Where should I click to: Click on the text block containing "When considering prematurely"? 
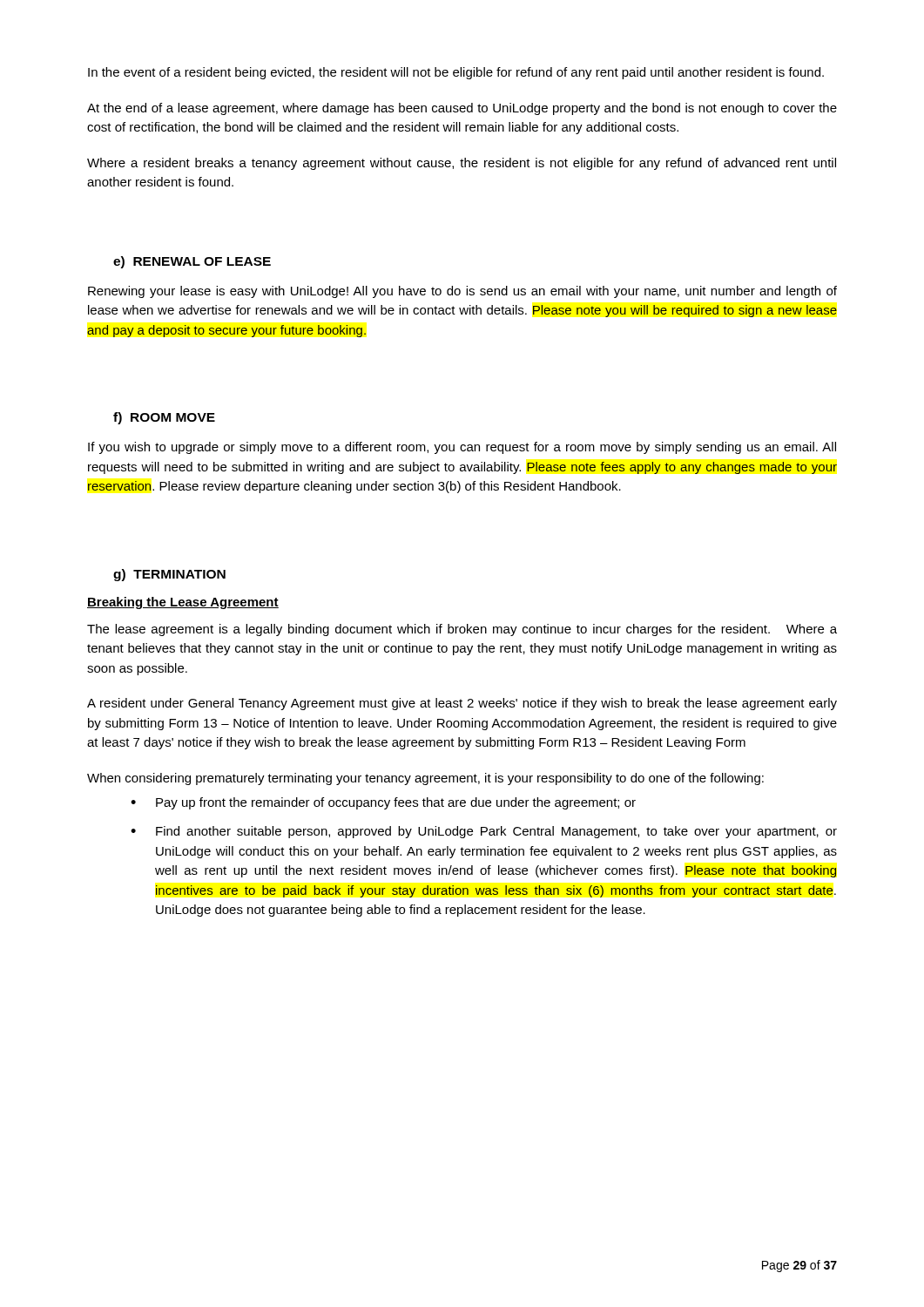coord(426,777)
